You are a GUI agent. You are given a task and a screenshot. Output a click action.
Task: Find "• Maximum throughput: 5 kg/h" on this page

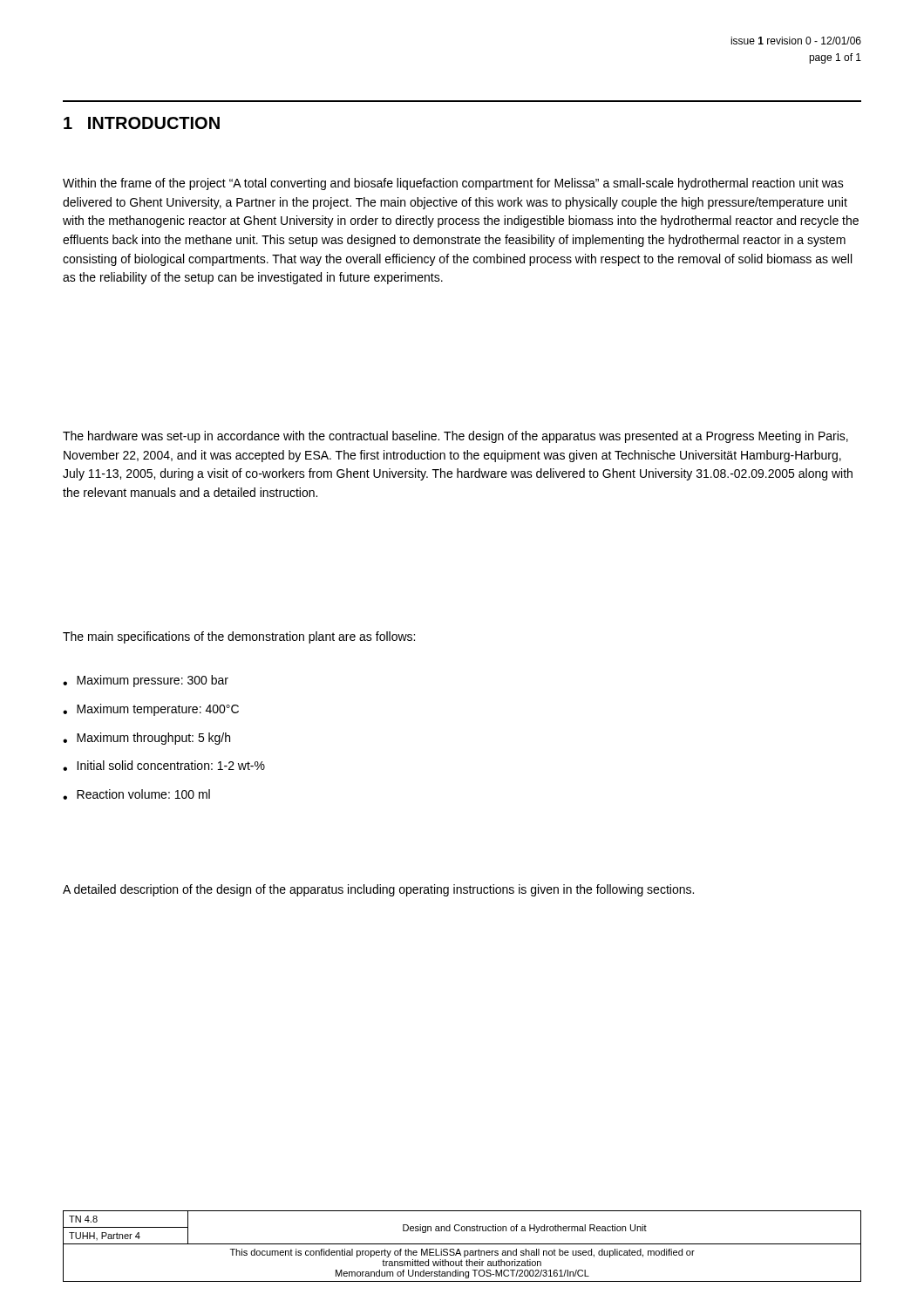147,740
